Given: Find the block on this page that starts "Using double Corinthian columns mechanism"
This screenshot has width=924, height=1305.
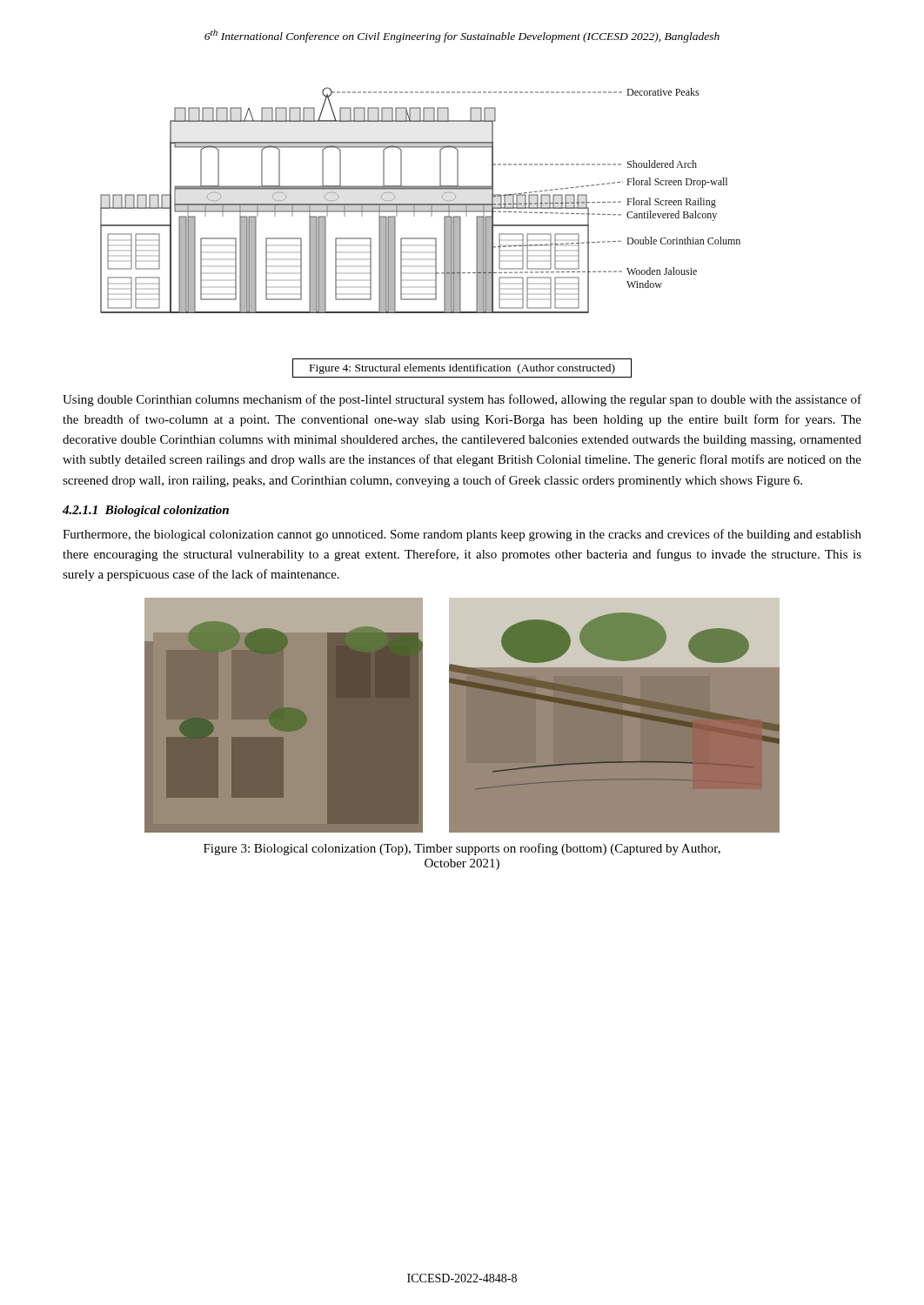Looking at the screenshot, I should coord(462,439).
